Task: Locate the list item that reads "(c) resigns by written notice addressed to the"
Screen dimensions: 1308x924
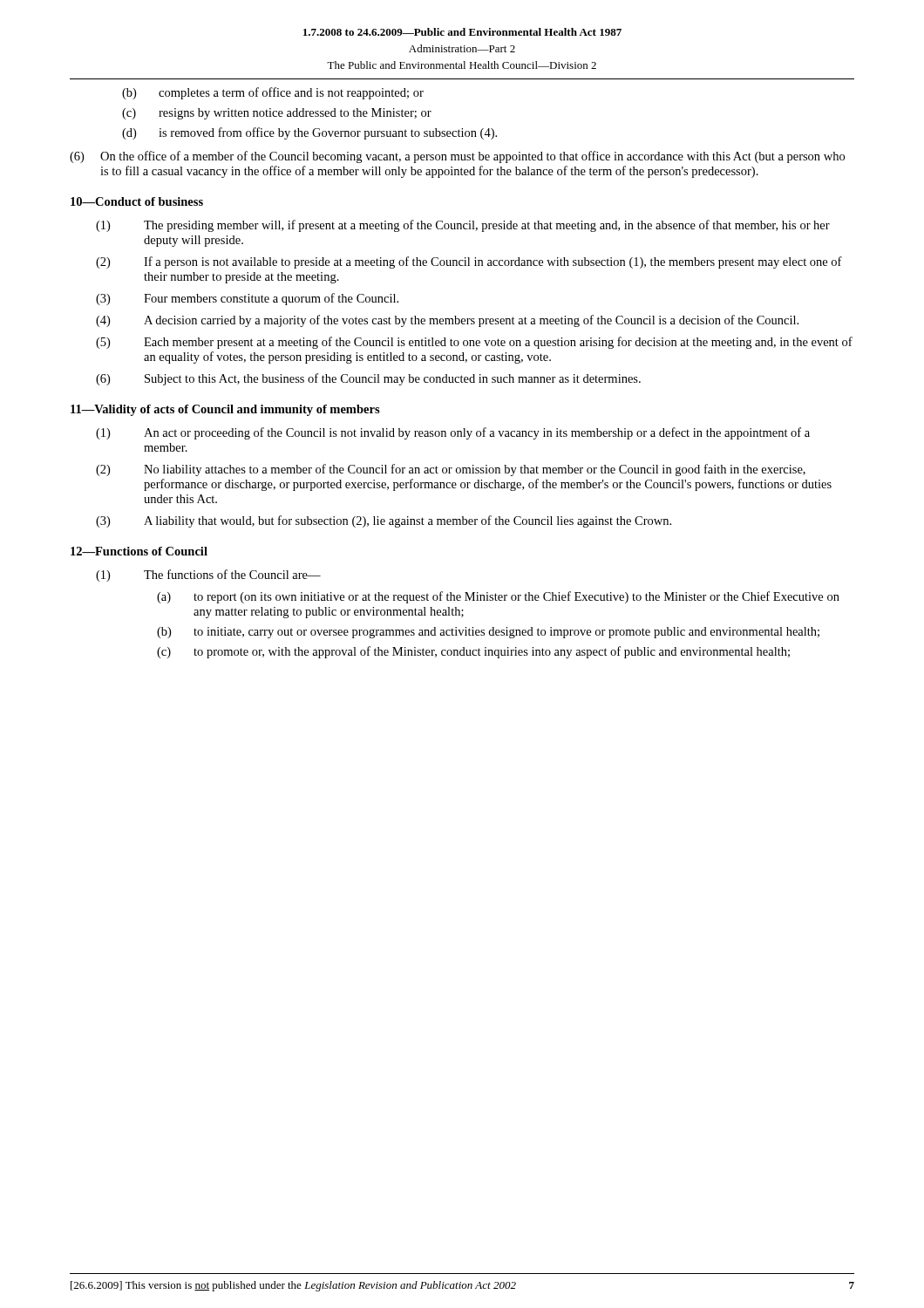Action: tap(277, 114)
